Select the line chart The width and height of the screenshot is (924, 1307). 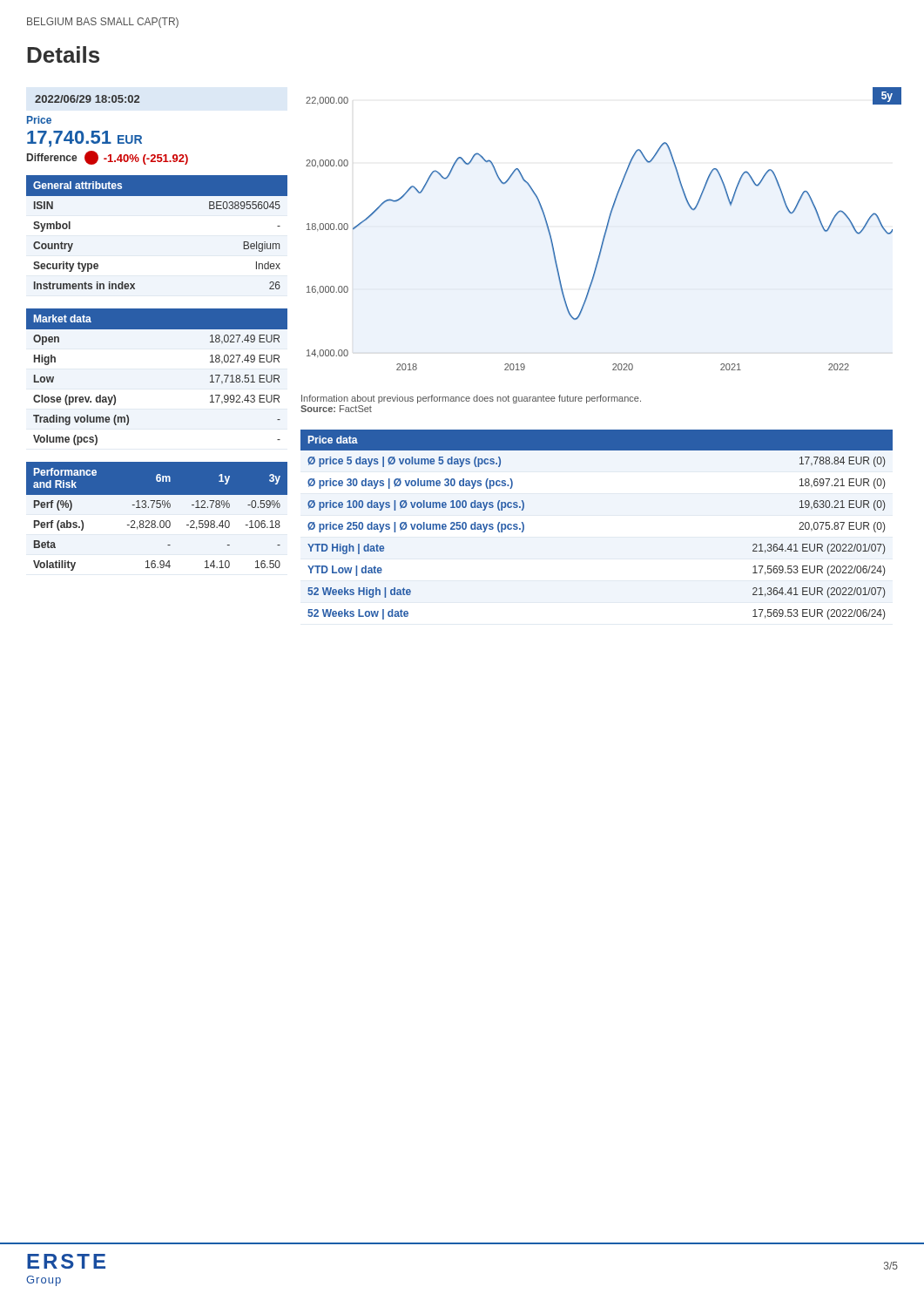601,237
